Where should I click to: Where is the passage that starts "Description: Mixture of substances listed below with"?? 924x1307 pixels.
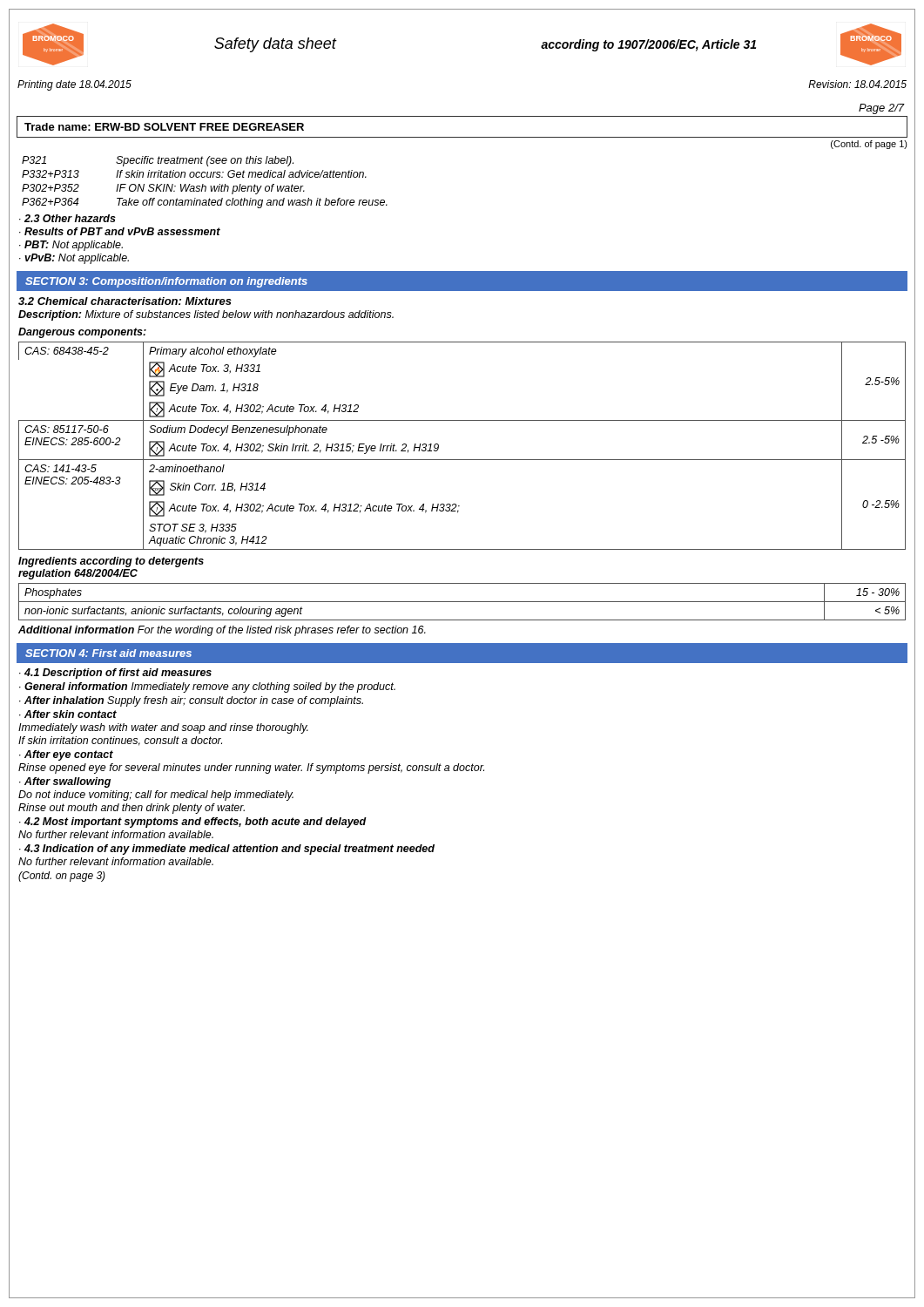[x=206, y=315]
